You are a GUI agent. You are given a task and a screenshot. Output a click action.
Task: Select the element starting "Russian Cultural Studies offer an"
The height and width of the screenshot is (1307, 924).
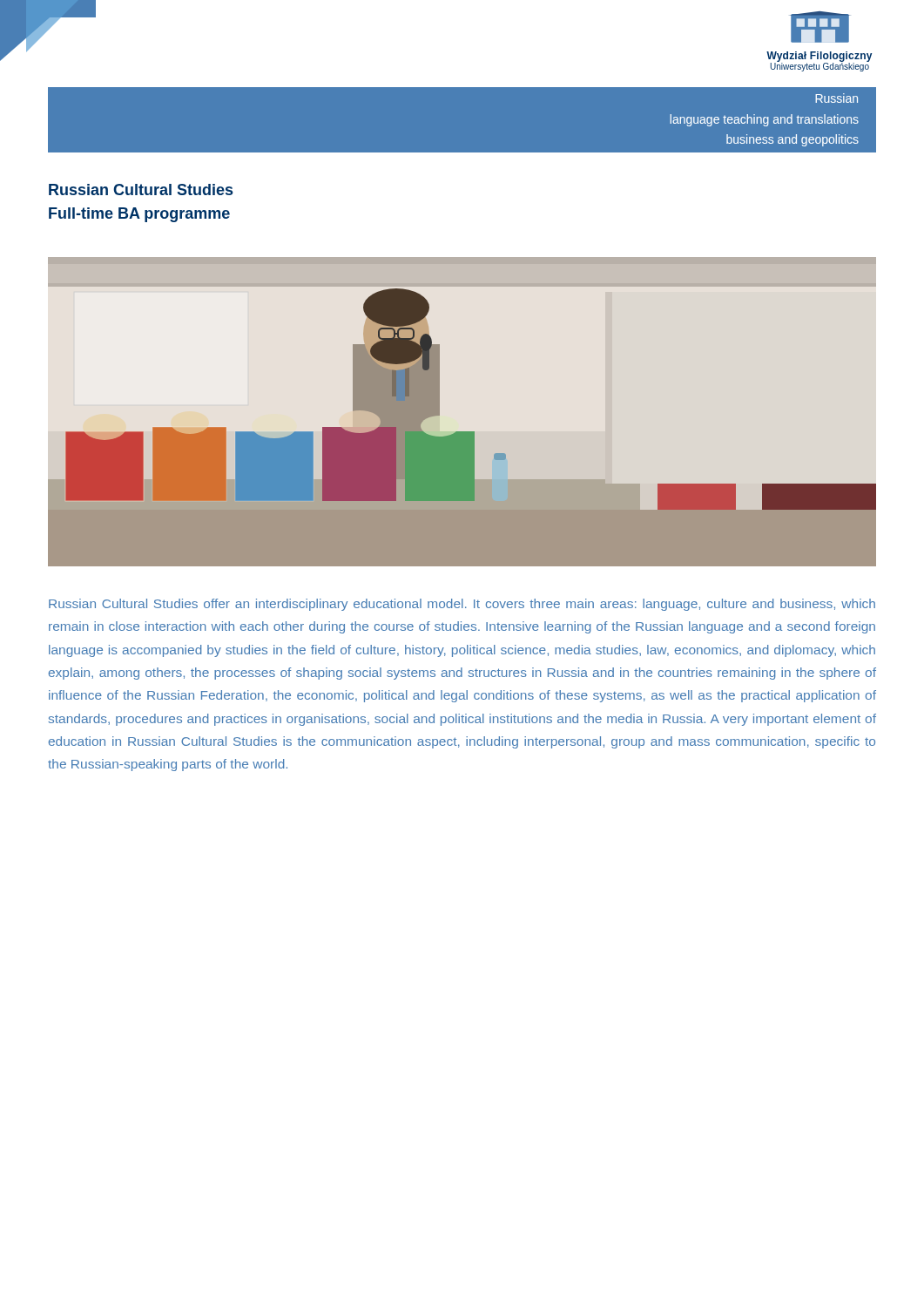pyautogui.click(x=462, y=684)
